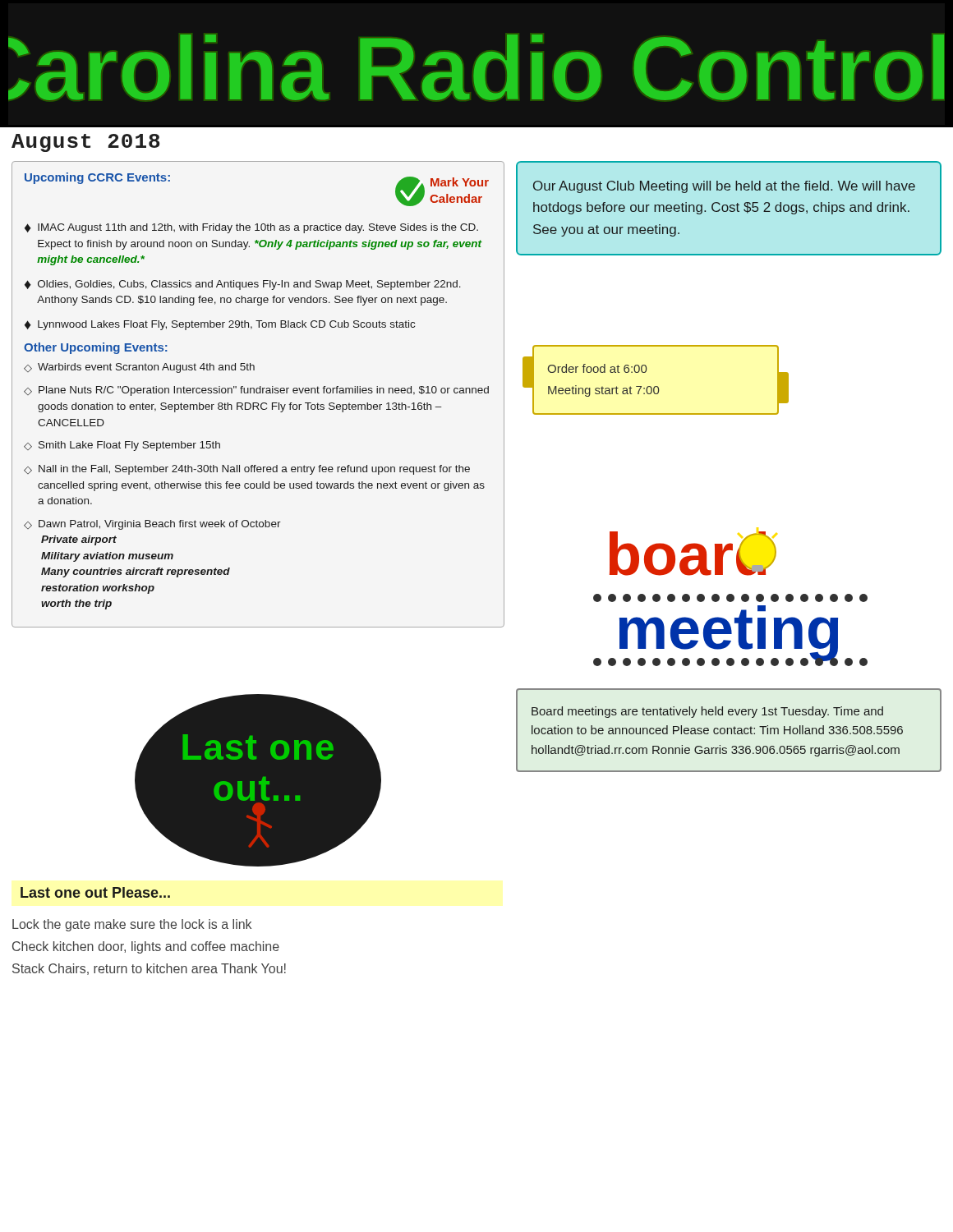
Task: Select the passage starting "August 2018"
Action: point(87,142)
